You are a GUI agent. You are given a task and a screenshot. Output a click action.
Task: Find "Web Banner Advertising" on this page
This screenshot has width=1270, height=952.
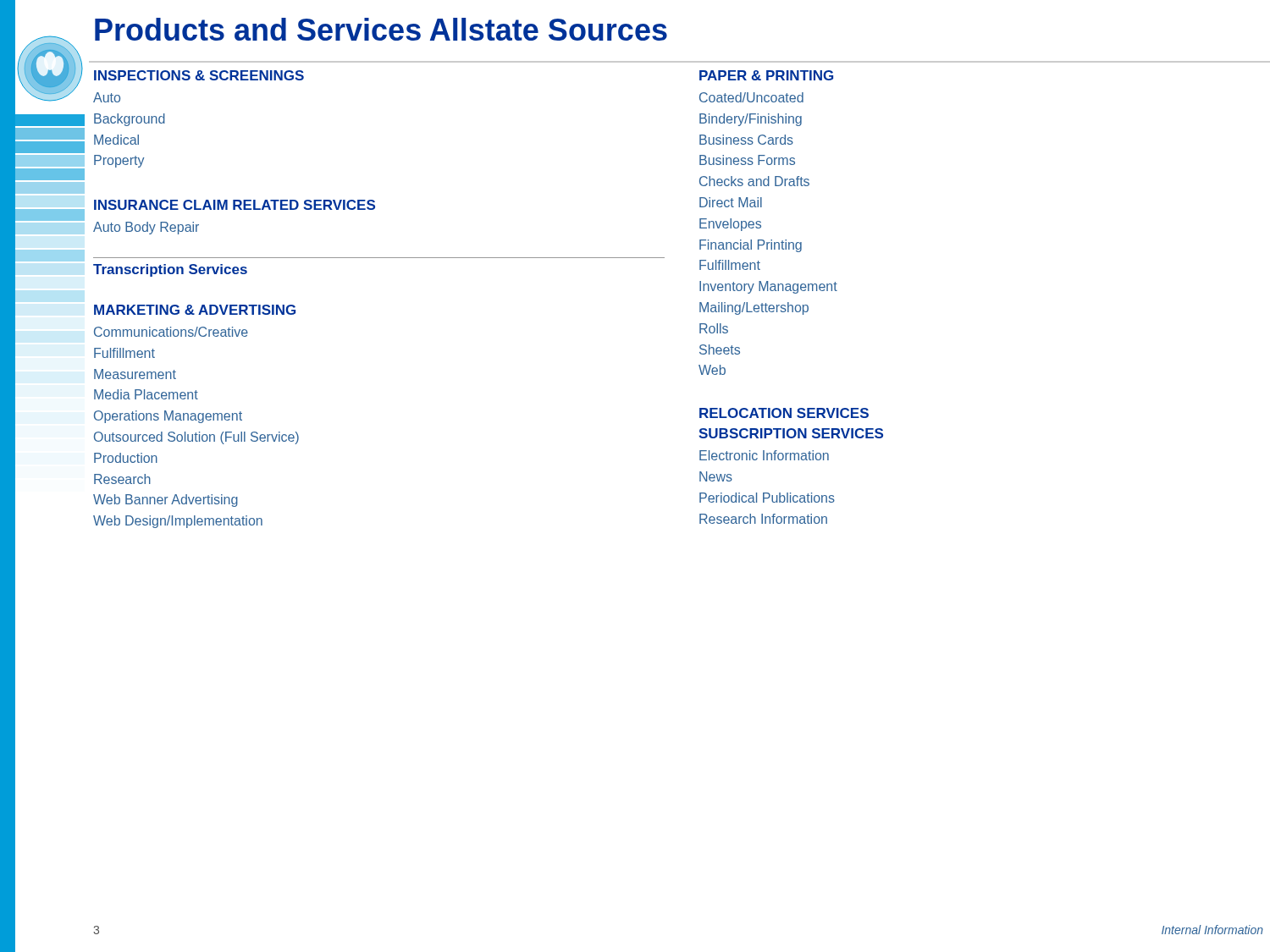tap(166, 500)
